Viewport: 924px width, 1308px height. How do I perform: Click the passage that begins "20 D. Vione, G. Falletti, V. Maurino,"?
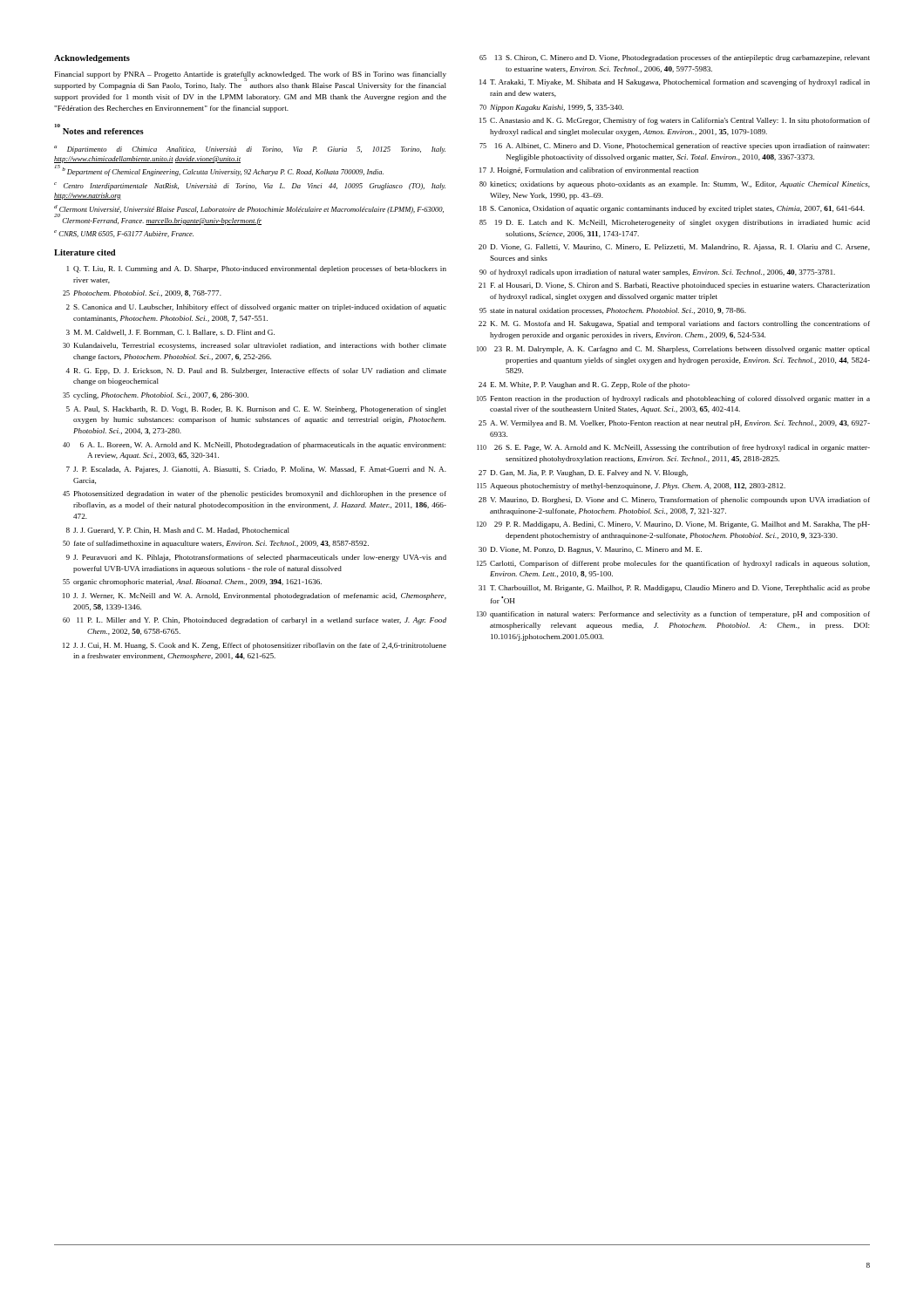tap(670, 253)
